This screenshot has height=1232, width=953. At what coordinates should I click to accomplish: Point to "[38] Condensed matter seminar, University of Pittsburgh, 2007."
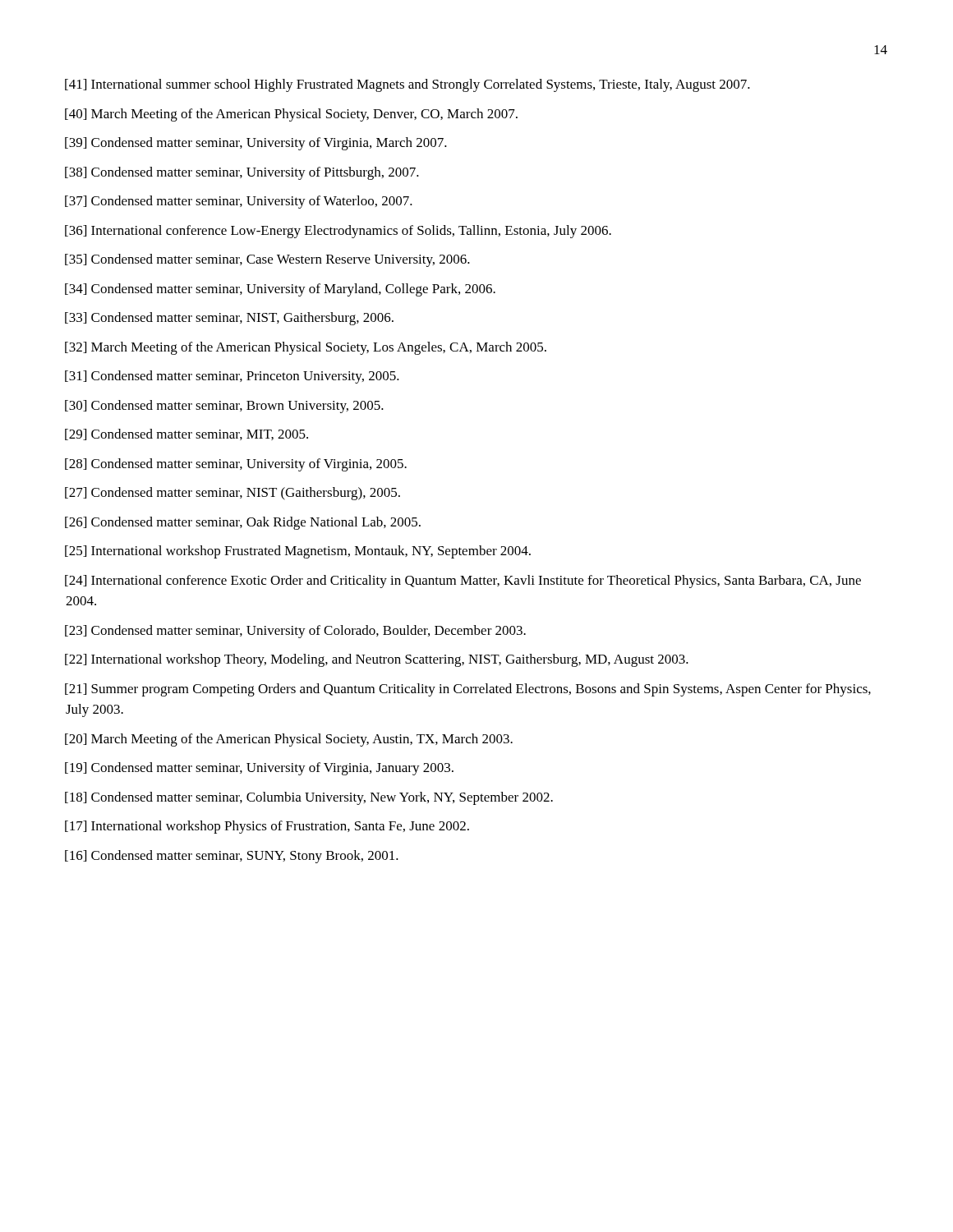(x=243, y=172)
